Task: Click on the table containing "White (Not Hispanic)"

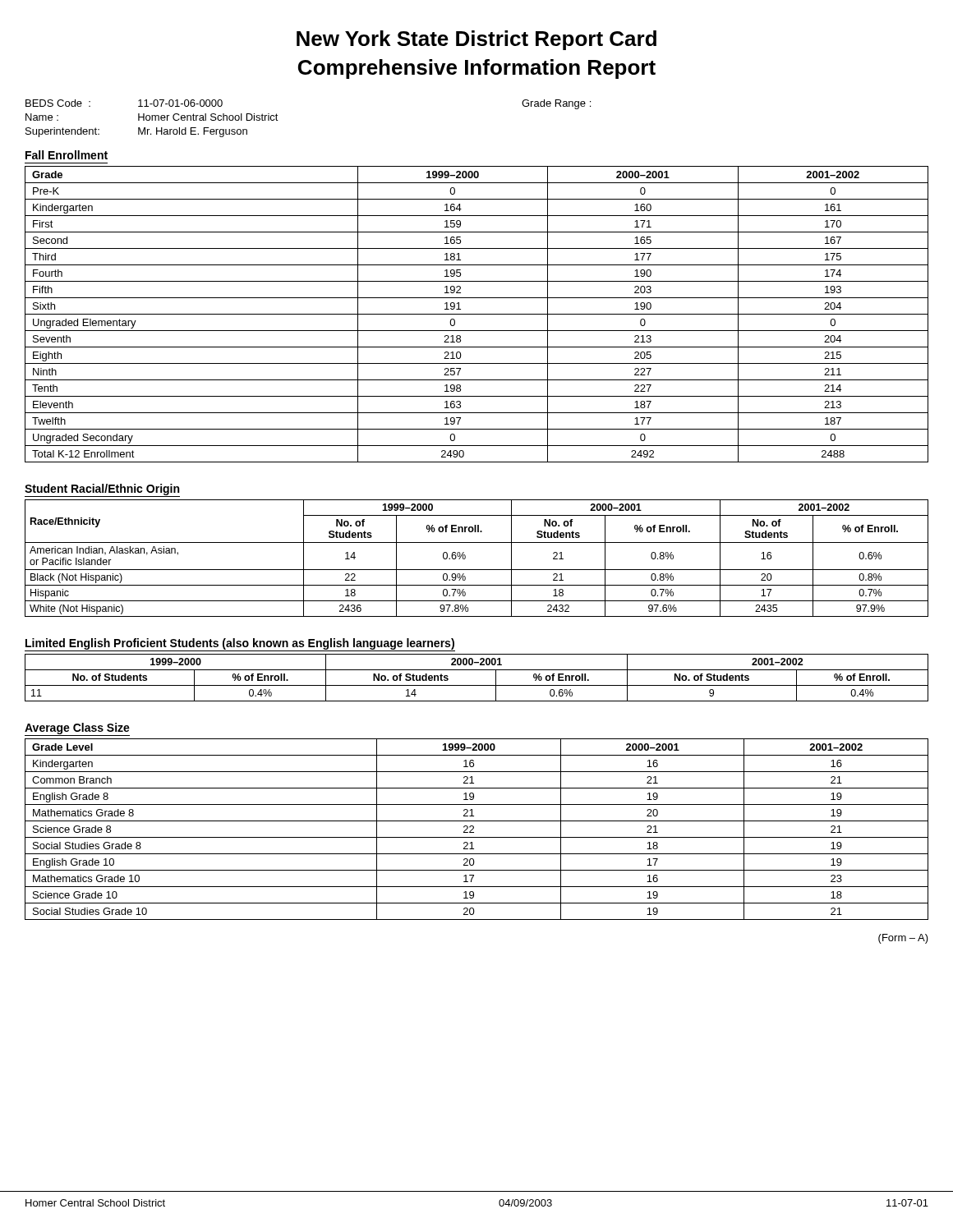Action: 476,558
